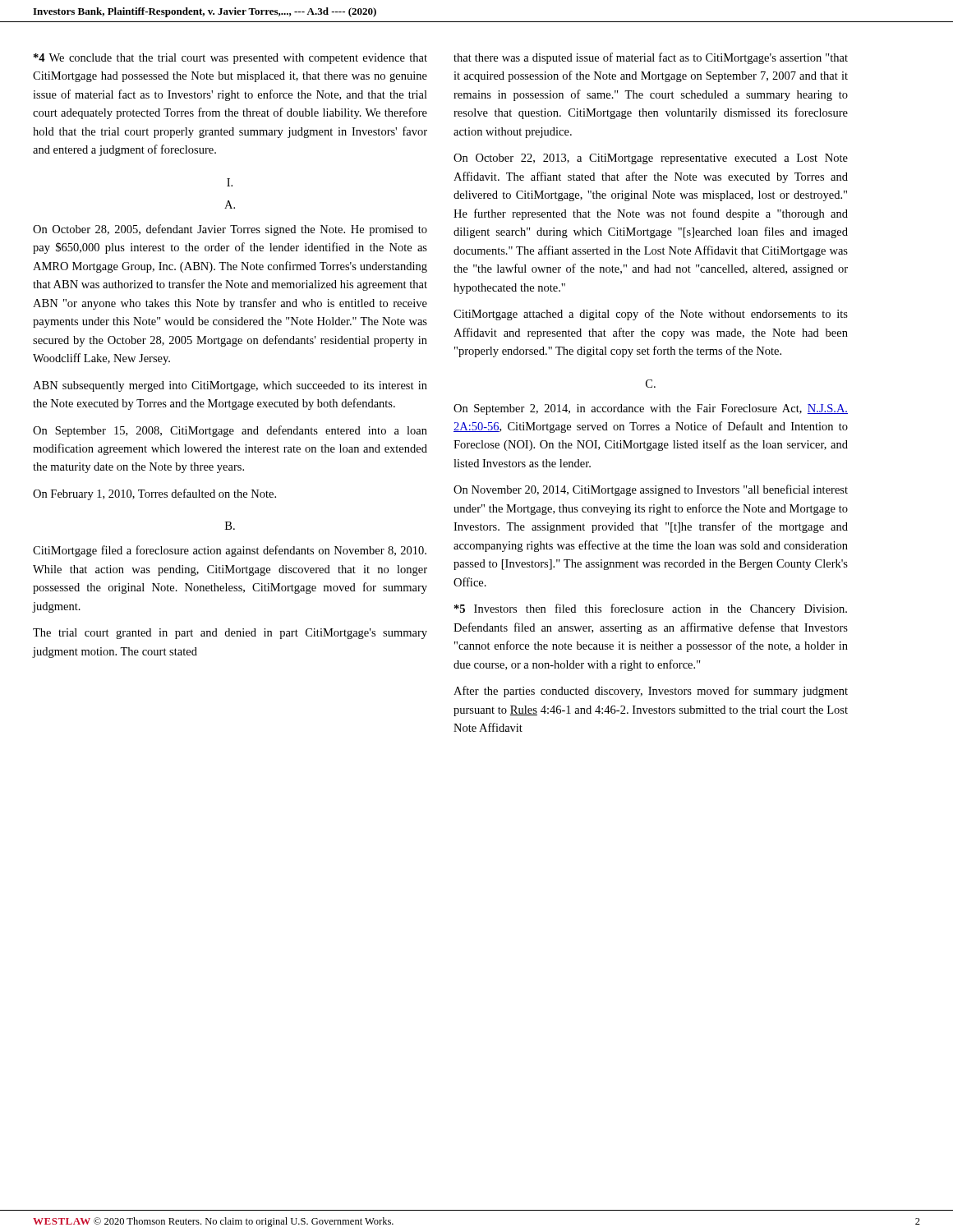The width and height of the screenshot is (953, 1232).
Task: Find the block on this page that starts "On February 1, 2010, Torres"
Action: 230,494
